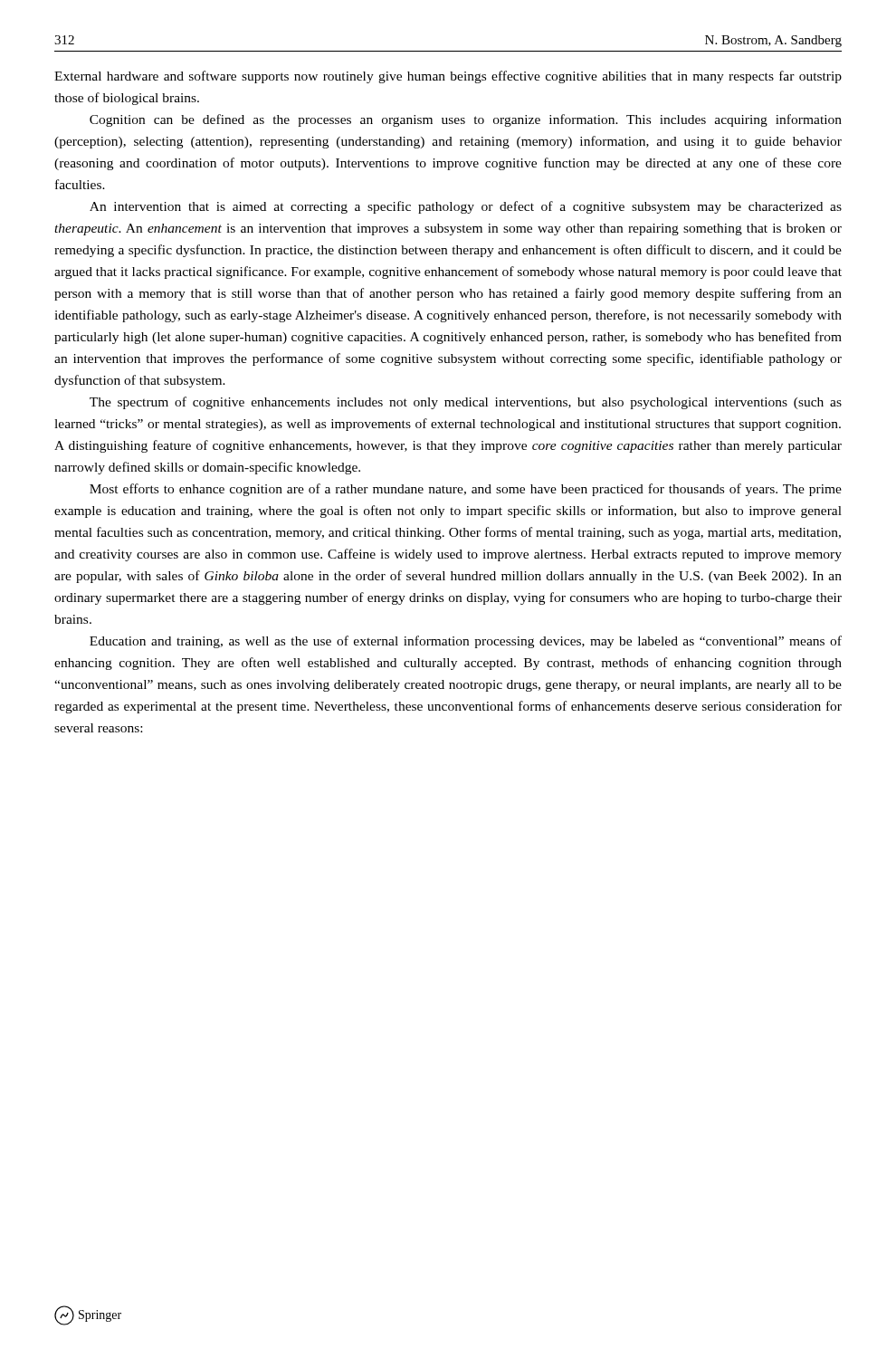Where is the passage that starts "Cognition can be defined as the processes"?
The image size is (896, 1358).
pyautogui.click(x=448, y=152)
